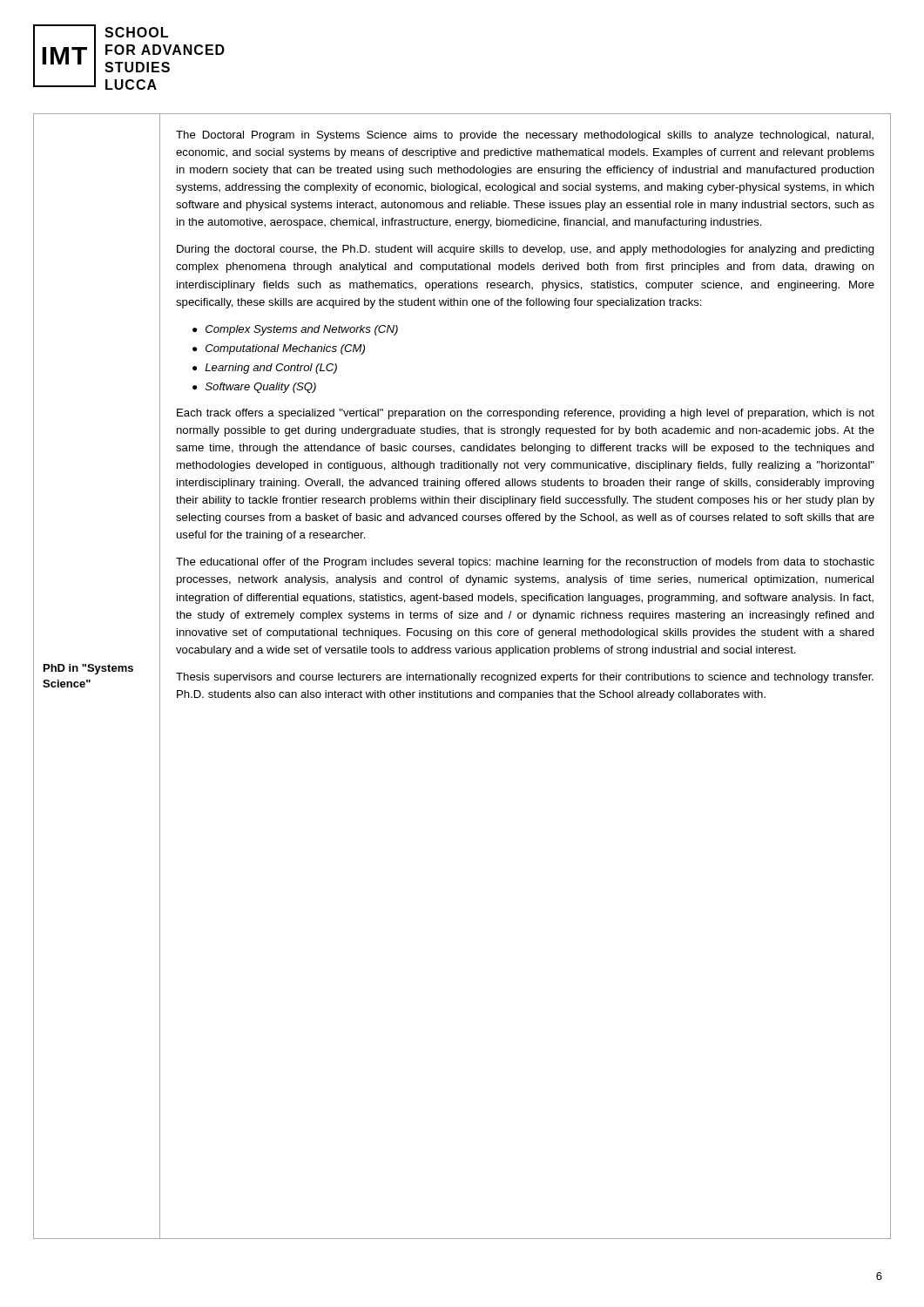
Task: Find "Learning and Control (LC)" on this page
Action: pos(271,368)
